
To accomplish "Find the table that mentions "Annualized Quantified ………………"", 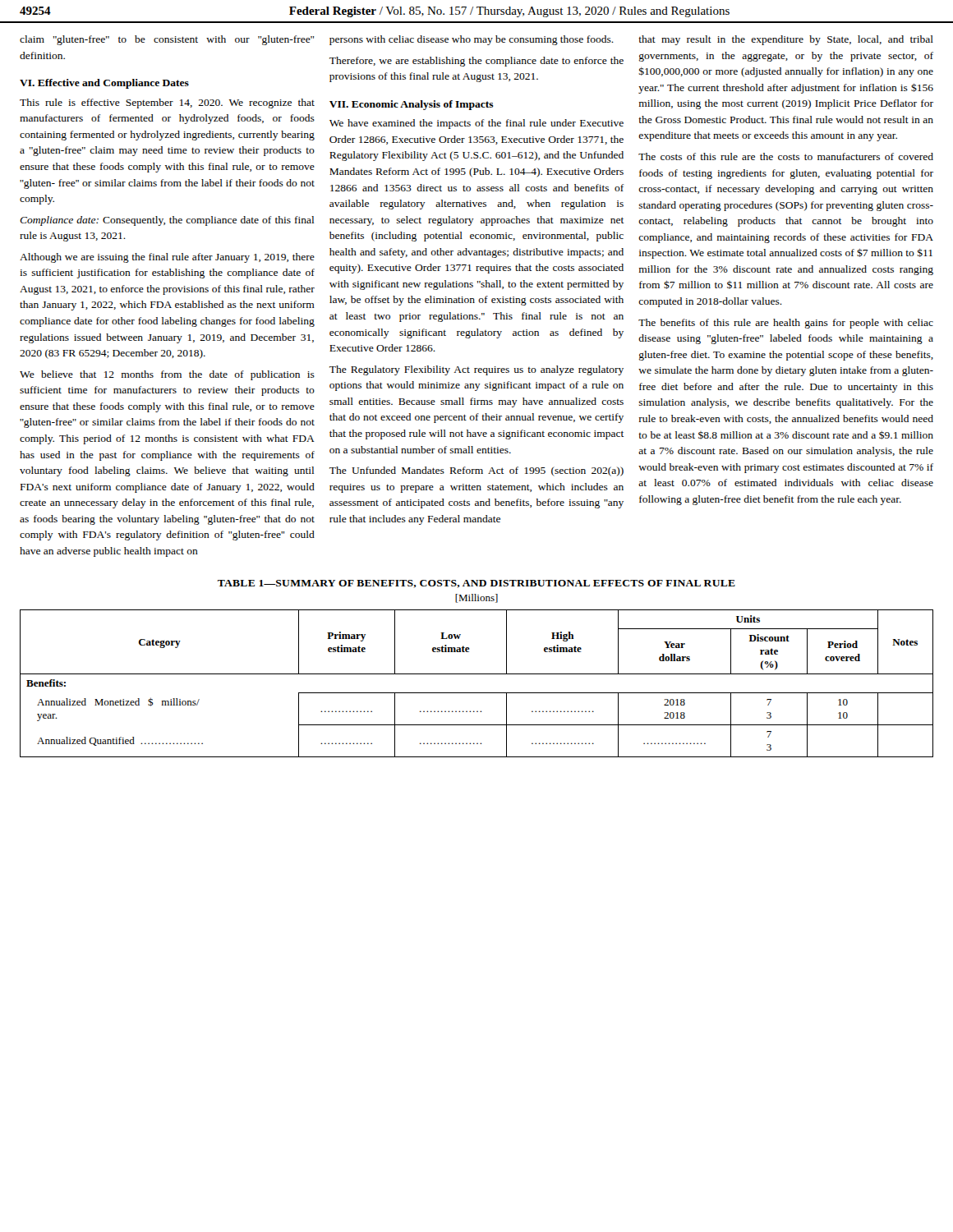I will pyautogui.click(x=476, y=684).
